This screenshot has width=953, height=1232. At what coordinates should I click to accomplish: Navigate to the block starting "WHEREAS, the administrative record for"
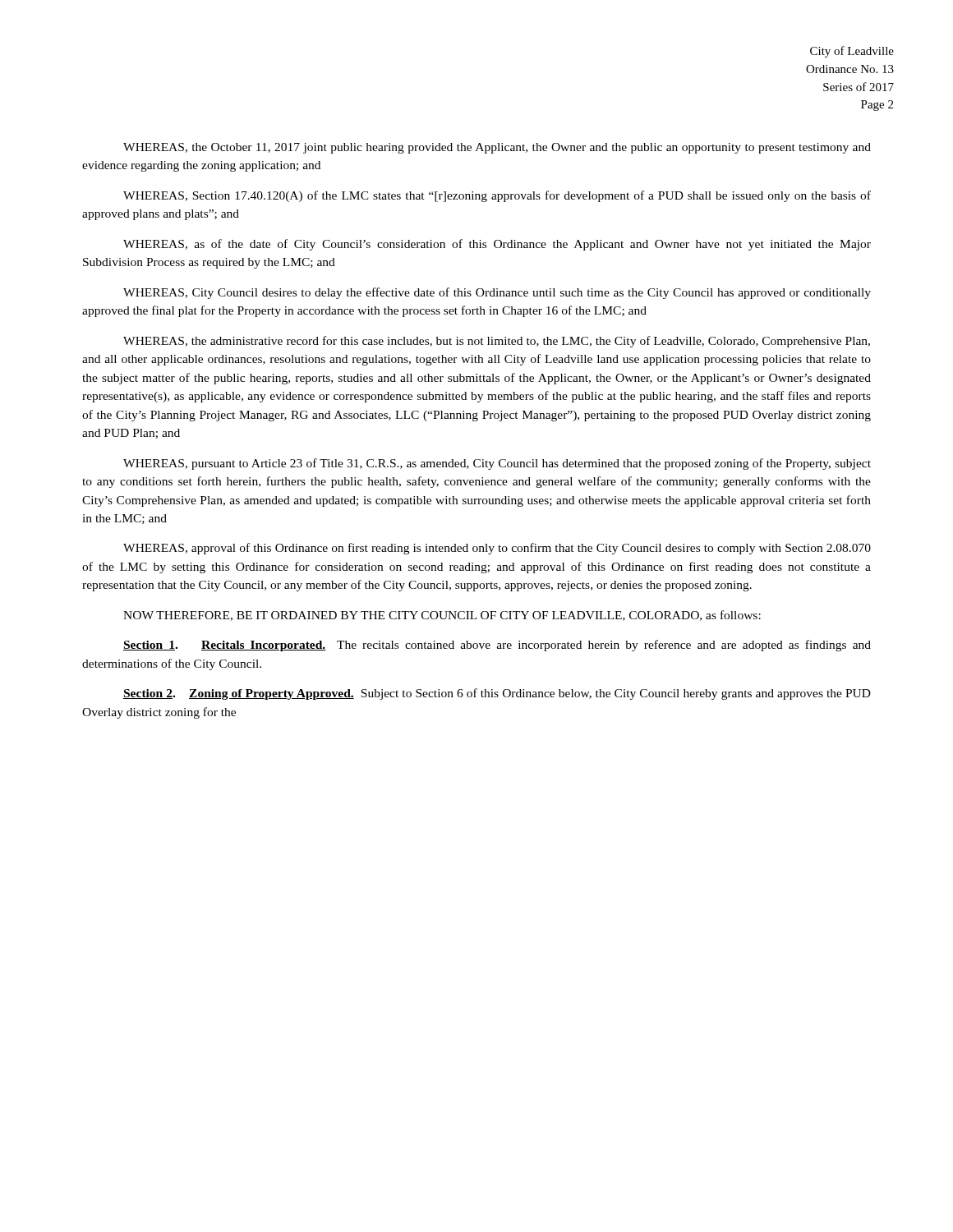click(476, 386)
